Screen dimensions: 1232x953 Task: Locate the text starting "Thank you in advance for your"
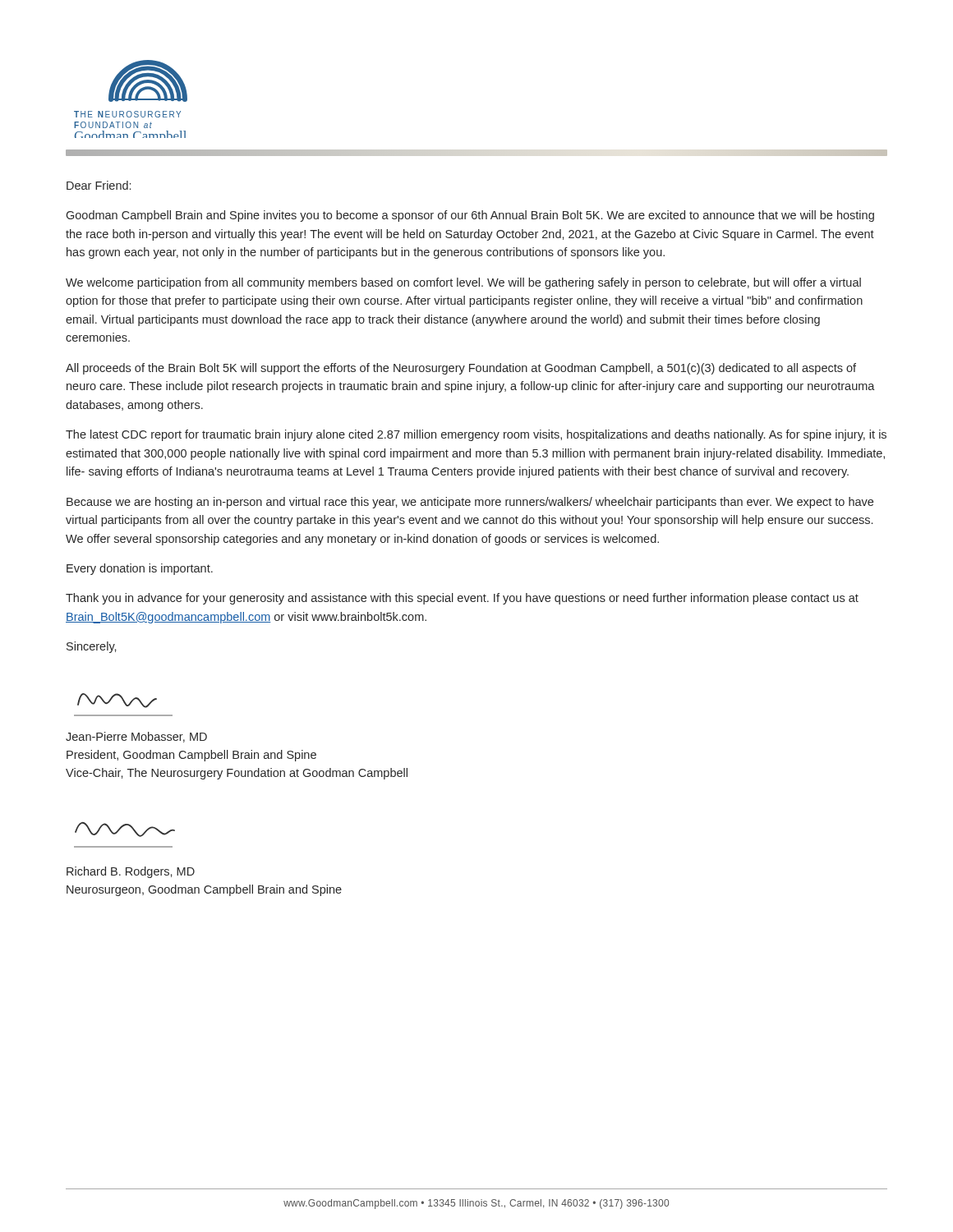pyautogui.click(x=476, y=608)
